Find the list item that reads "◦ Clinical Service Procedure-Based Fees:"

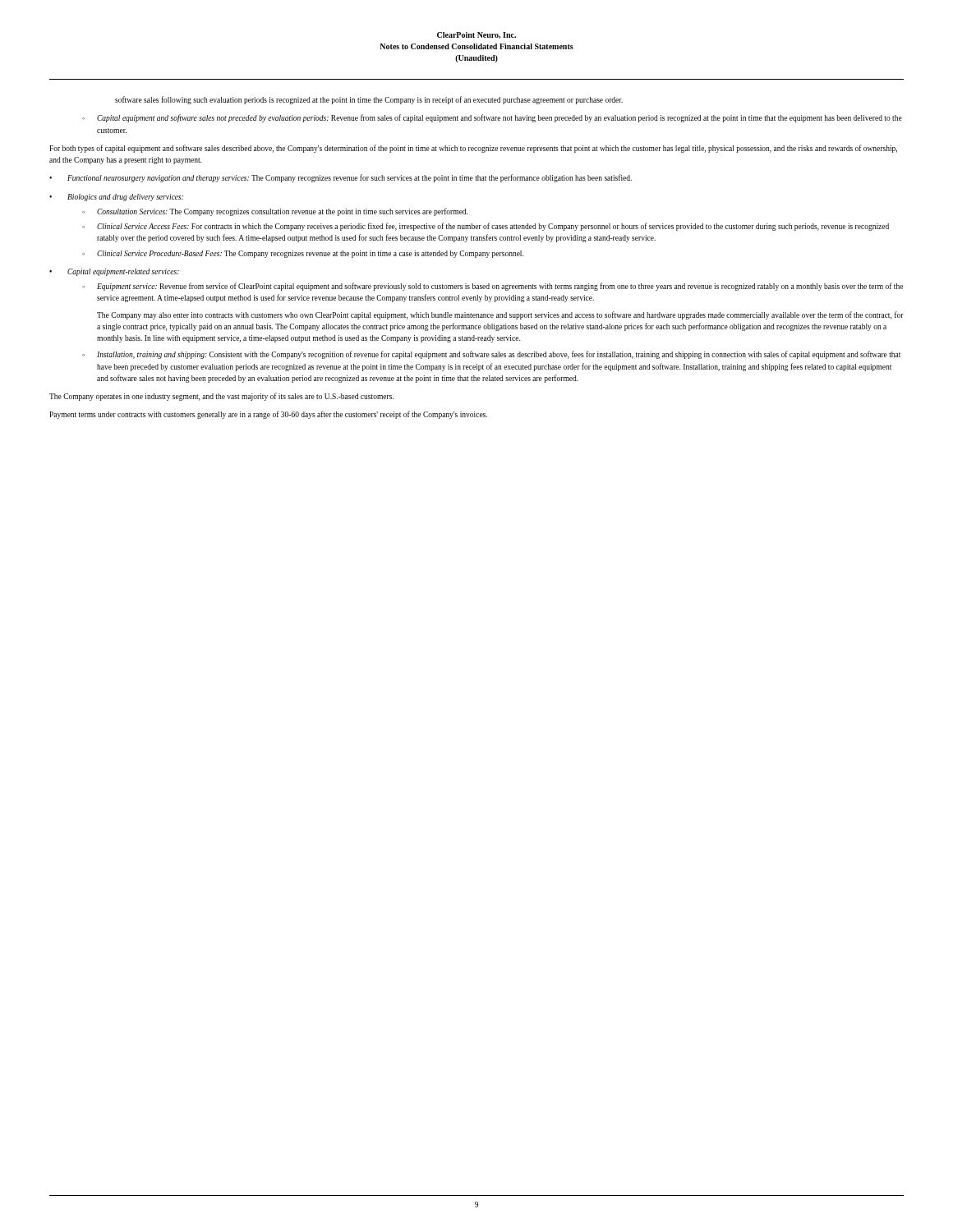493,253
